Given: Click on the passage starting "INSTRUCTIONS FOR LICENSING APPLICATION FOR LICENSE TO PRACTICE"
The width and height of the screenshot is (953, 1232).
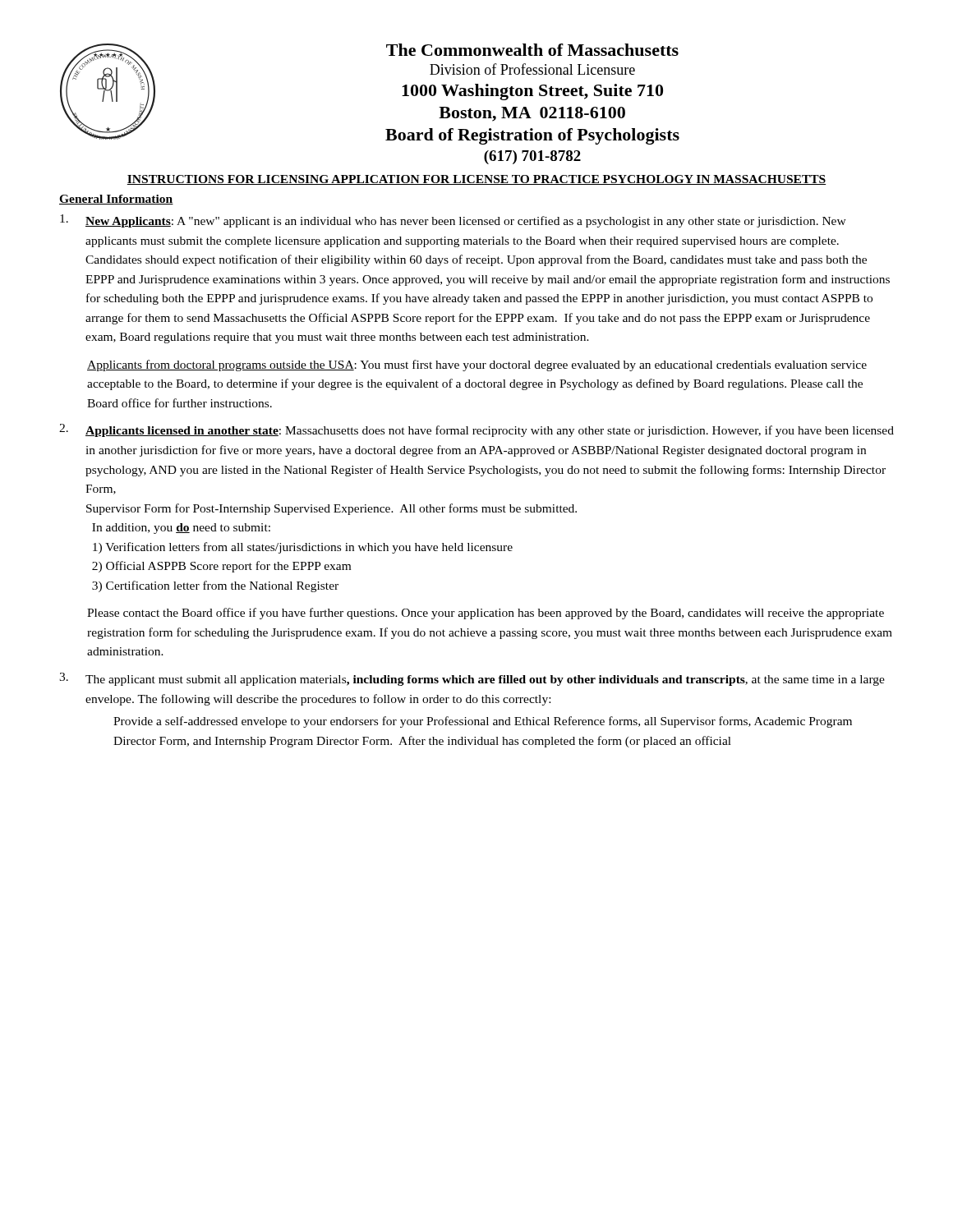Looking at the screenshot, I should [x=476, y=179].
